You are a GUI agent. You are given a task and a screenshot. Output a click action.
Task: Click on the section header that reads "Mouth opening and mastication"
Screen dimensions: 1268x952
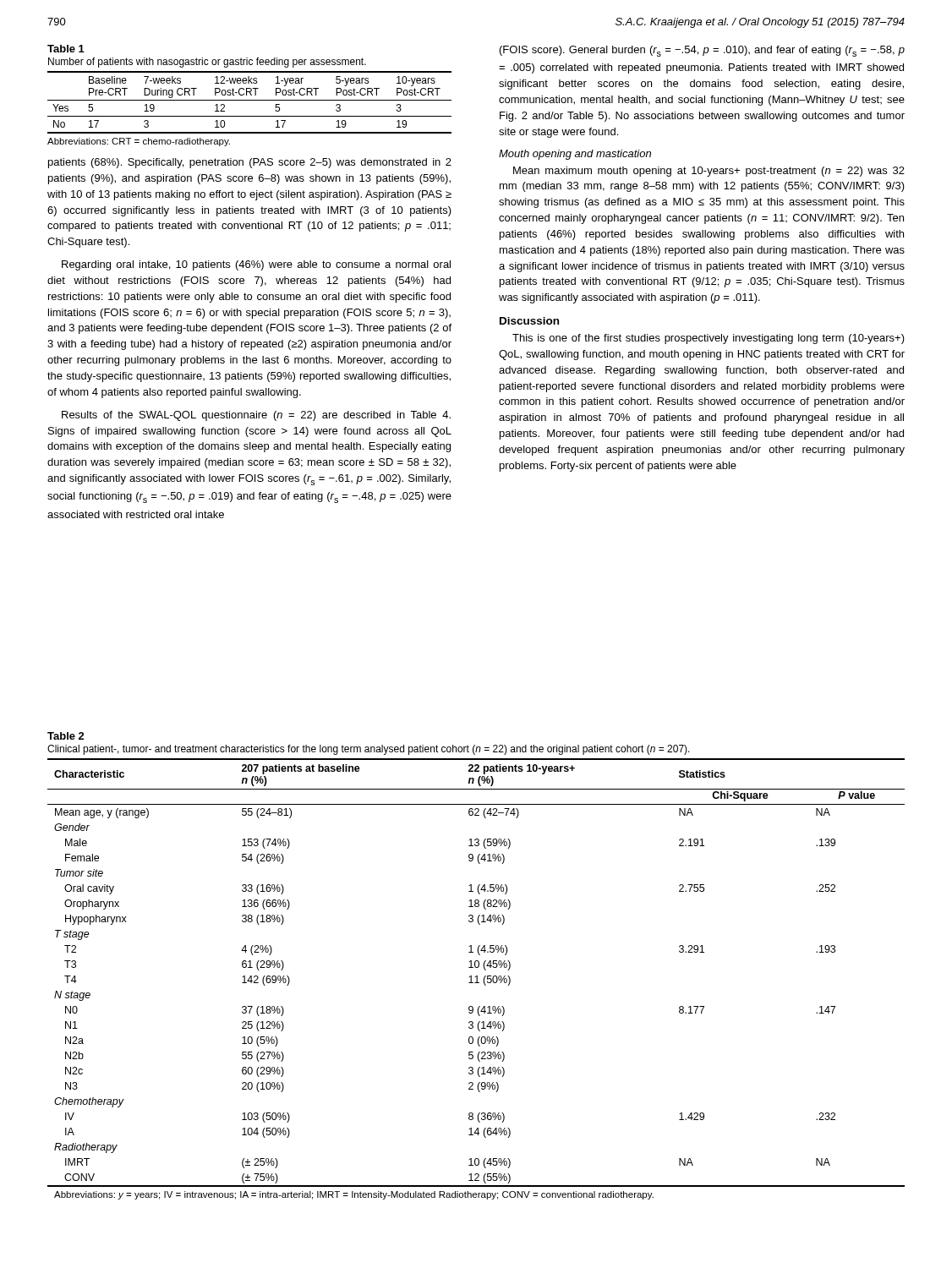pos(575,153)
